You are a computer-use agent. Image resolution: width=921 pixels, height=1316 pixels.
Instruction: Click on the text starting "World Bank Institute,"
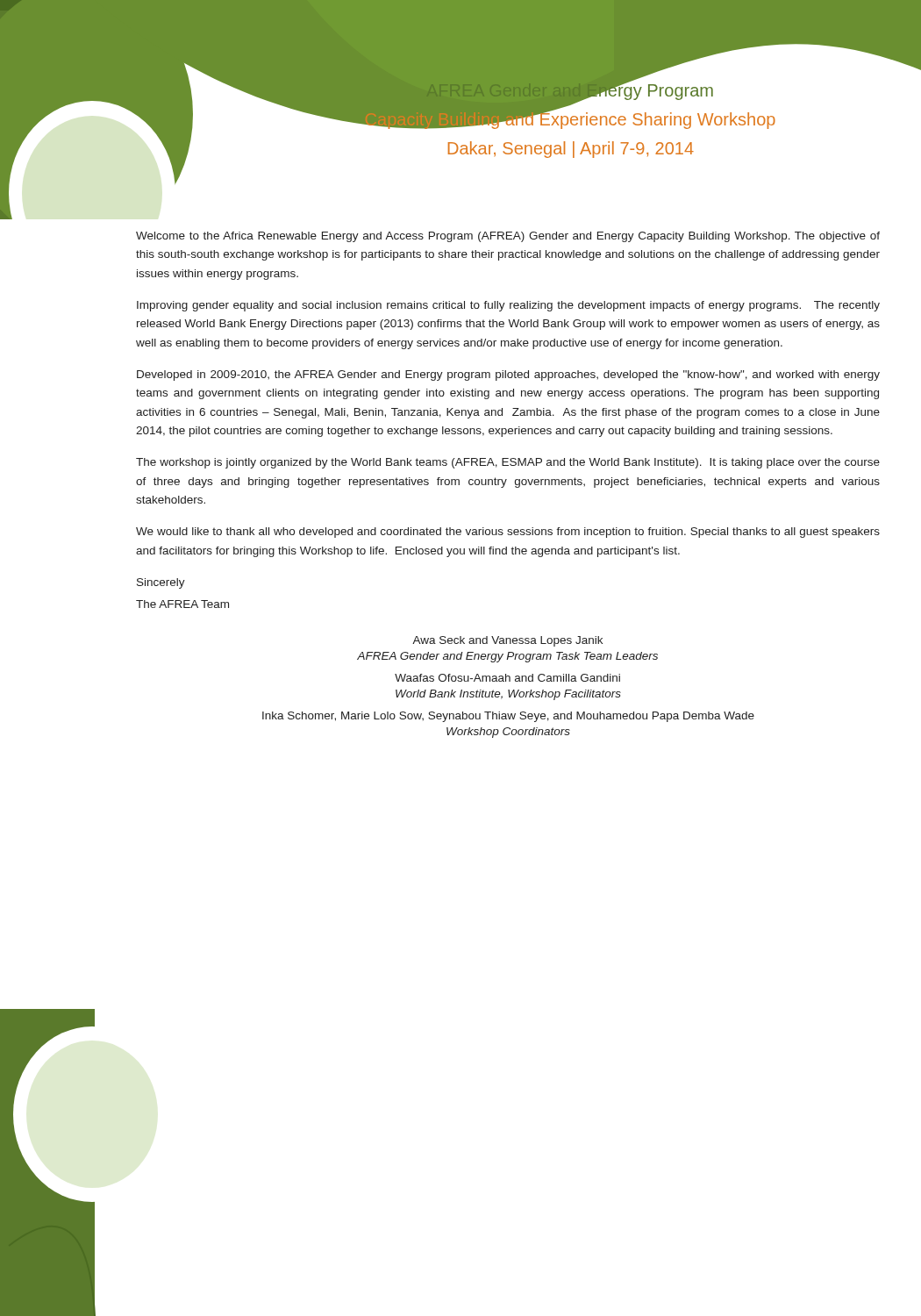508,693
